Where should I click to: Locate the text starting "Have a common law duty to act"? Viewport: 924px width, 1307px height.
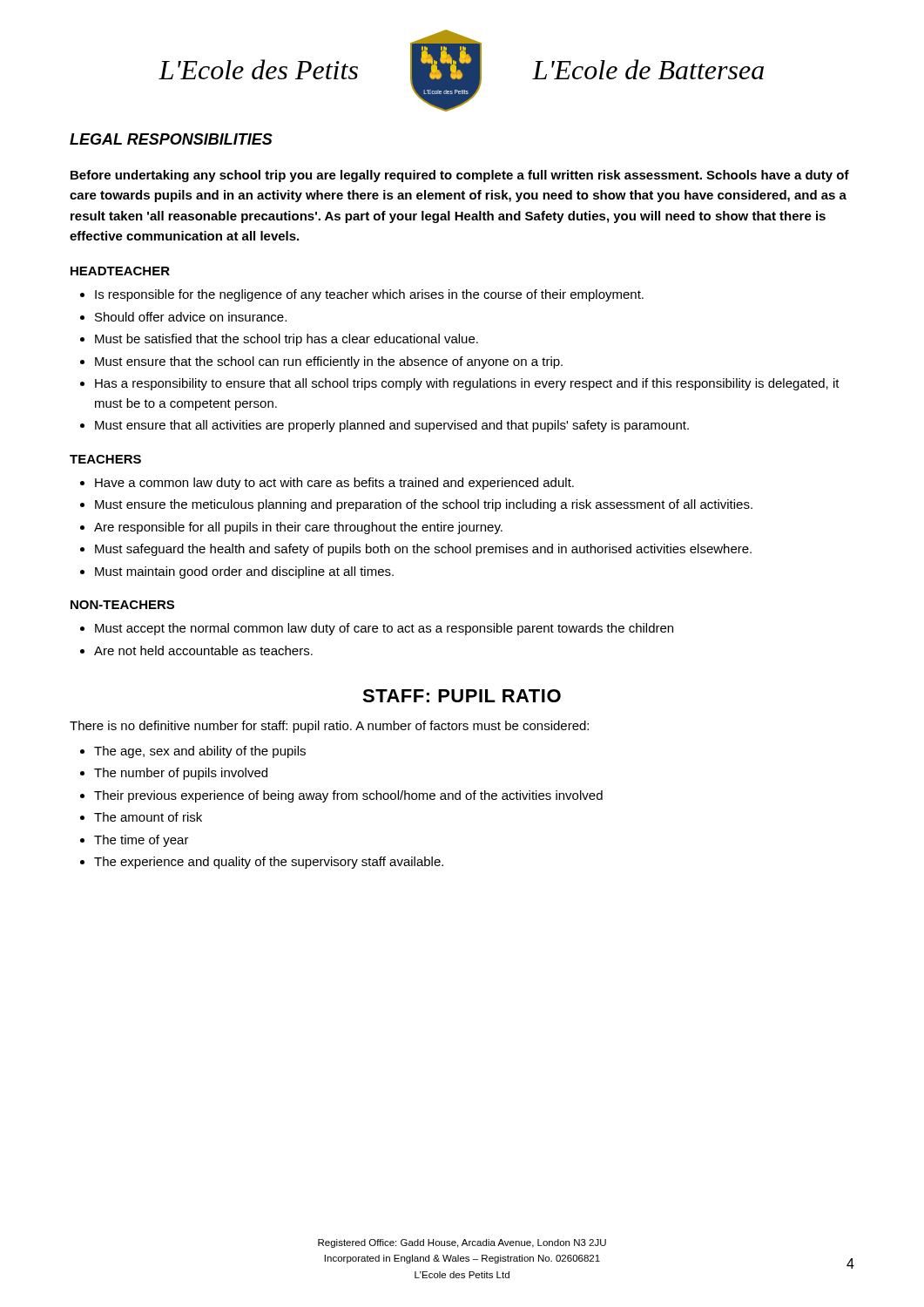(334, 482)
